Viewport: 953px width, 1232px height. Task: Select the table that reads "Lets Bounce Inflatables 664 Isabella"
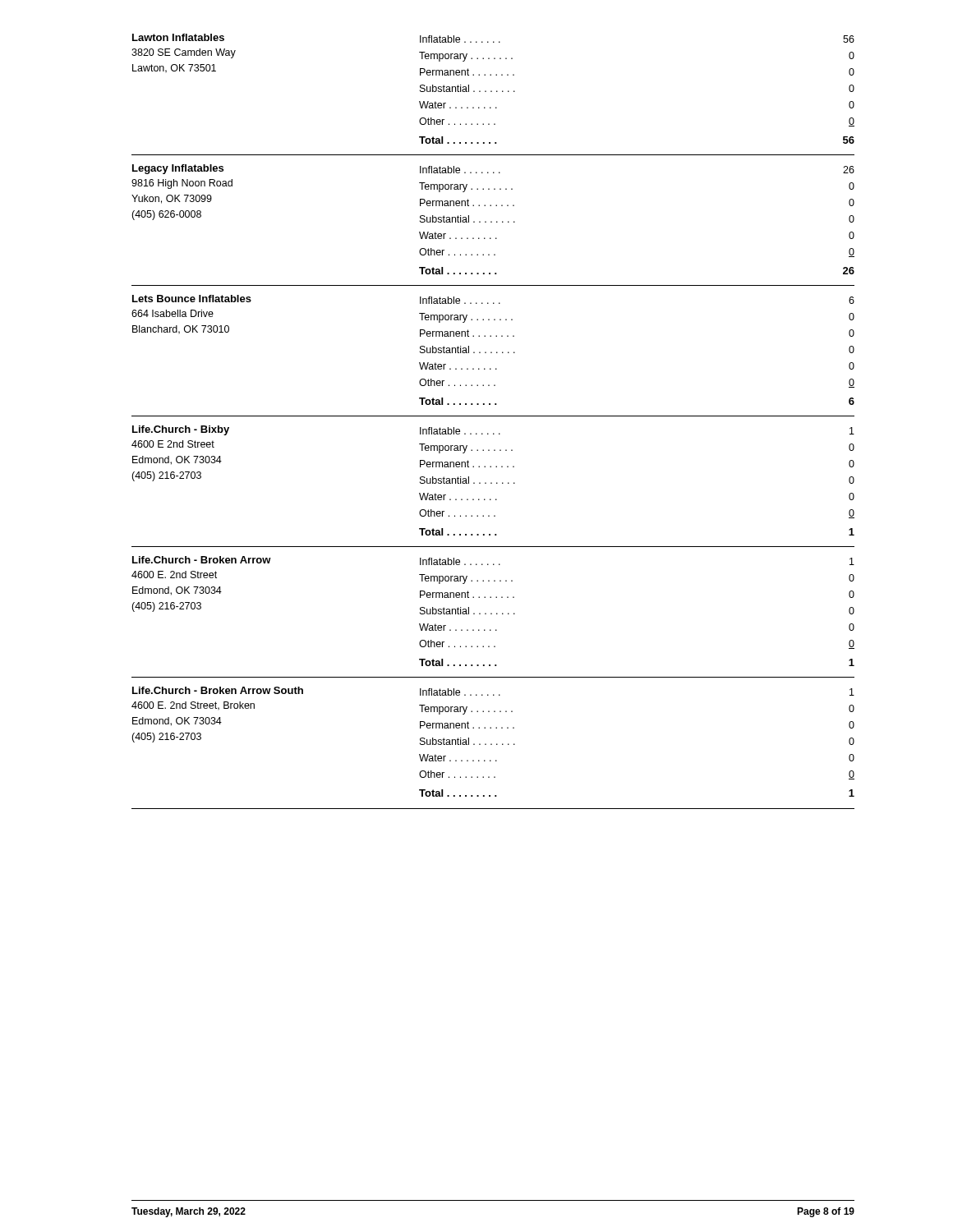click(493, 351)
